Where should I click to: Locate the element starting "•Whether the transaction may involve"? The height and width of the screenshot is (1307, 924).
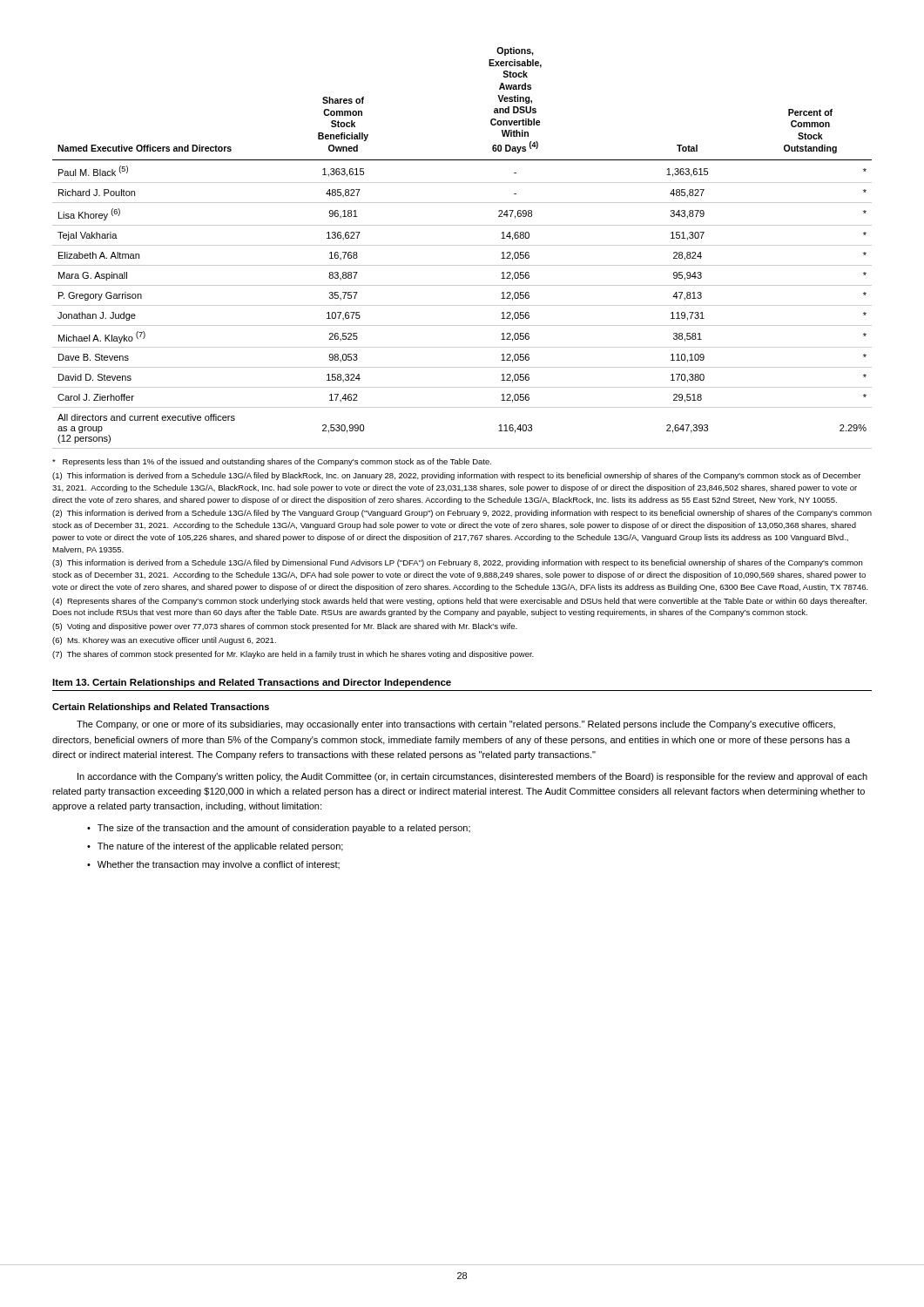[214, 865]
